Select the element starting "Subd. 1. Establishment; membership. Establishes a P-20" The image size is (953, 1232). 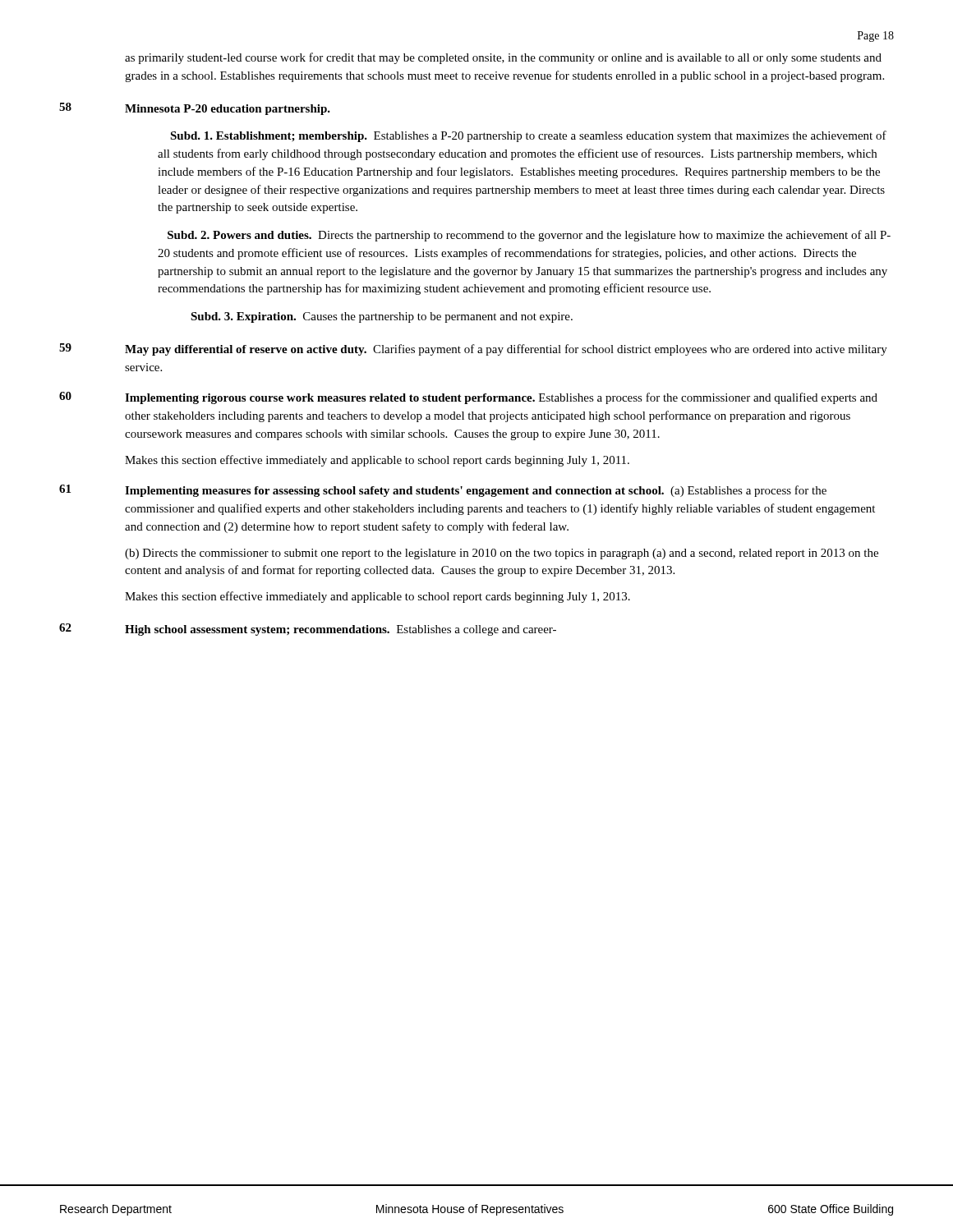click(x=526, y=172)
